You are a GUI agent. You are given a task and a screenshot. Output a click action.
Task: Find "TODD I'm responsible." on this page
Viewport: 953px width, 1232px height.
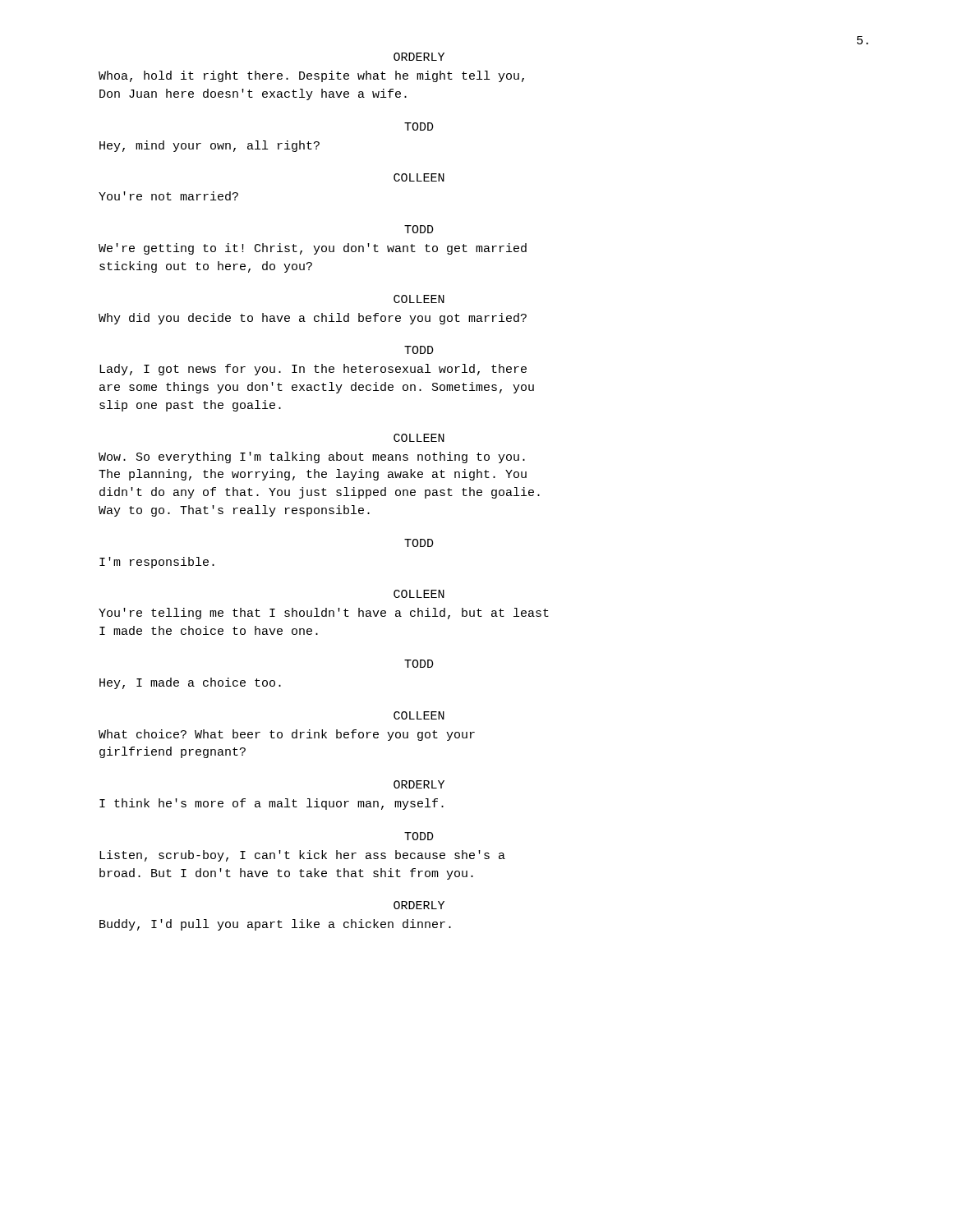(419, 553)
